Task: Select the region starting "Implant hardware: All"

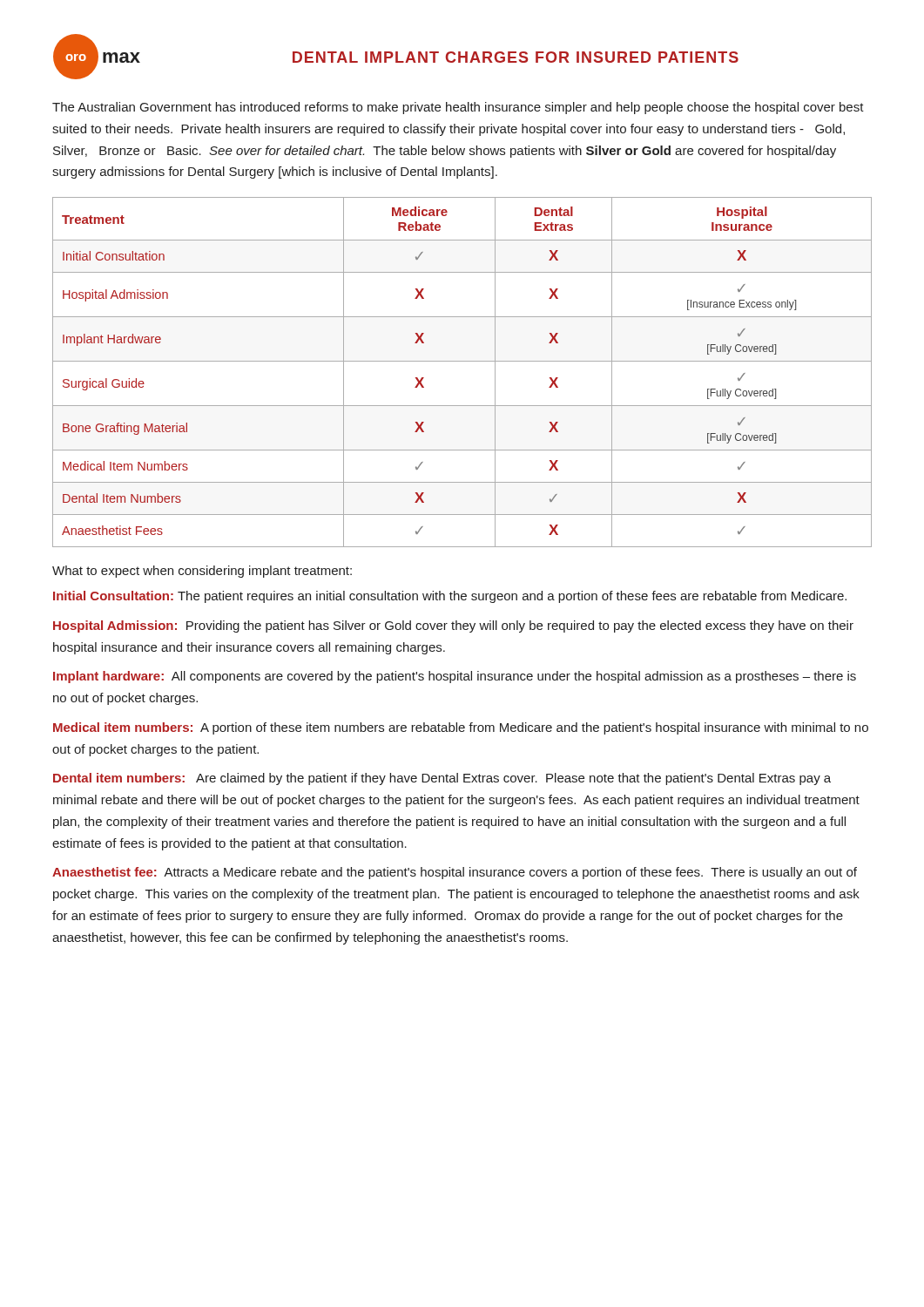Action: tap(454, 687)
